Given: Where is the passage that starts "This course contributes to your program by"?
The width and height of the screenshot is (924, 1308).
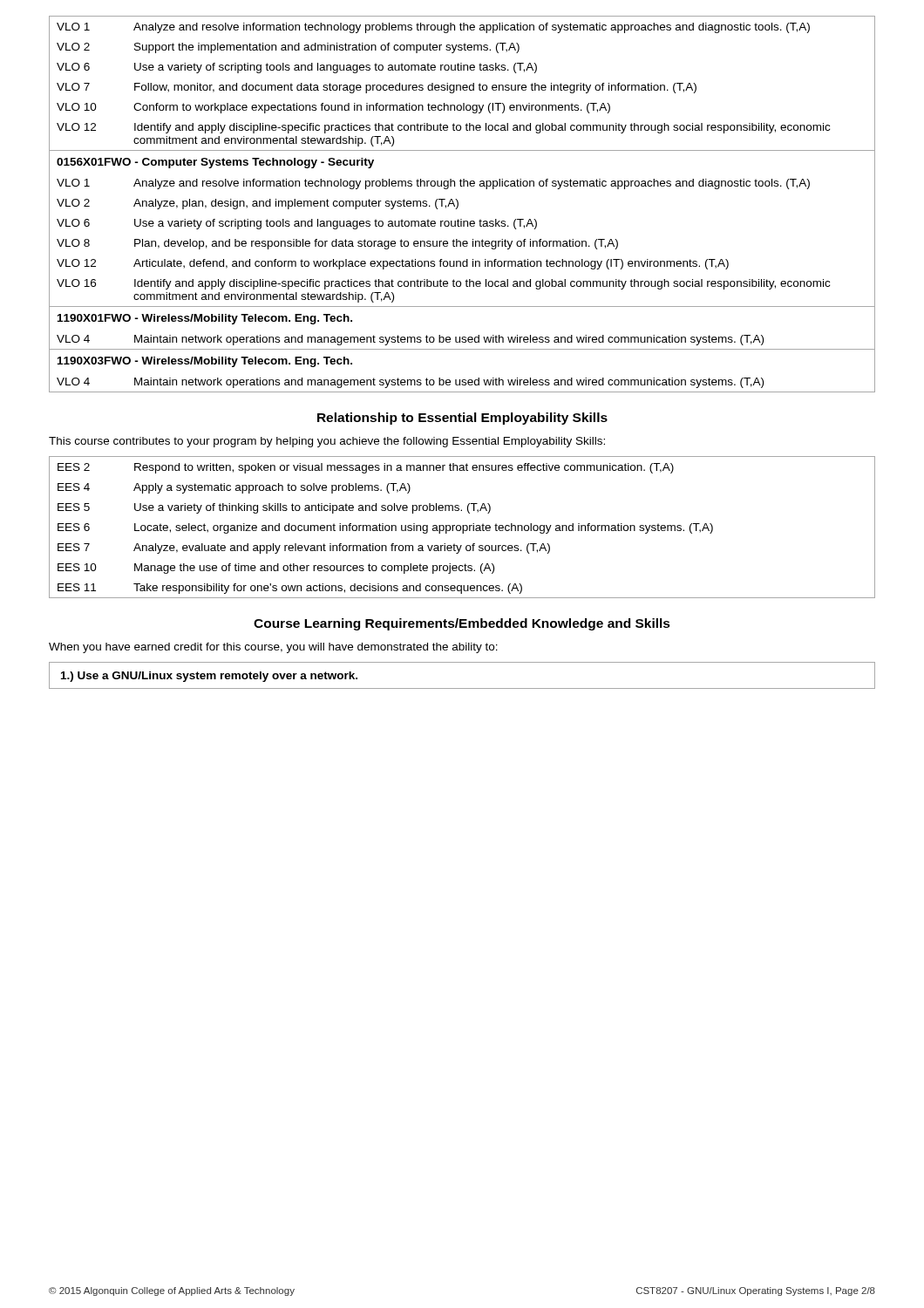Looking at the screenshot, I should tap(327, 441).
